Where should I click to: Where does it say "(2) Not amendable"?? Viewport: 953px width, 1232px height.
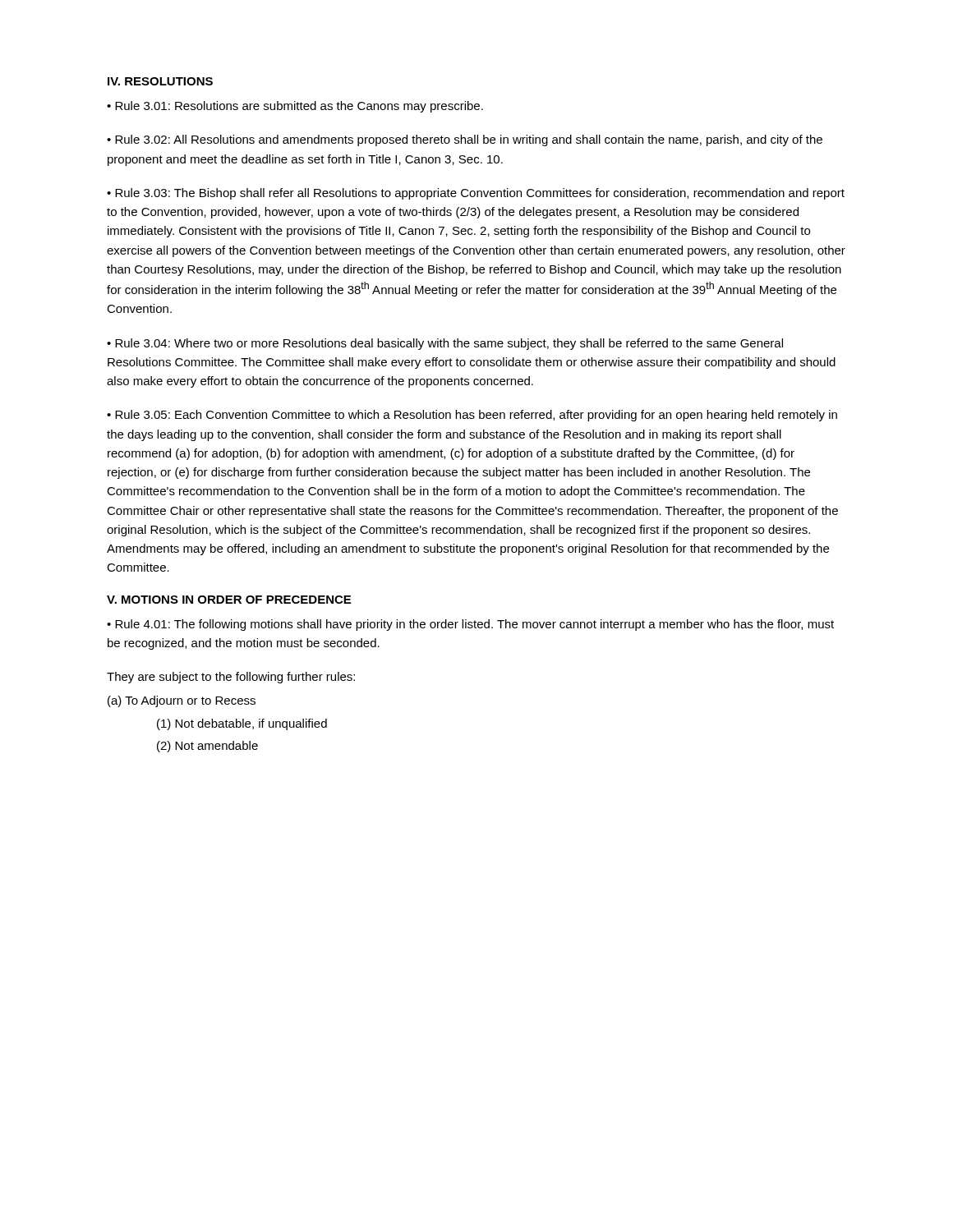207,745
